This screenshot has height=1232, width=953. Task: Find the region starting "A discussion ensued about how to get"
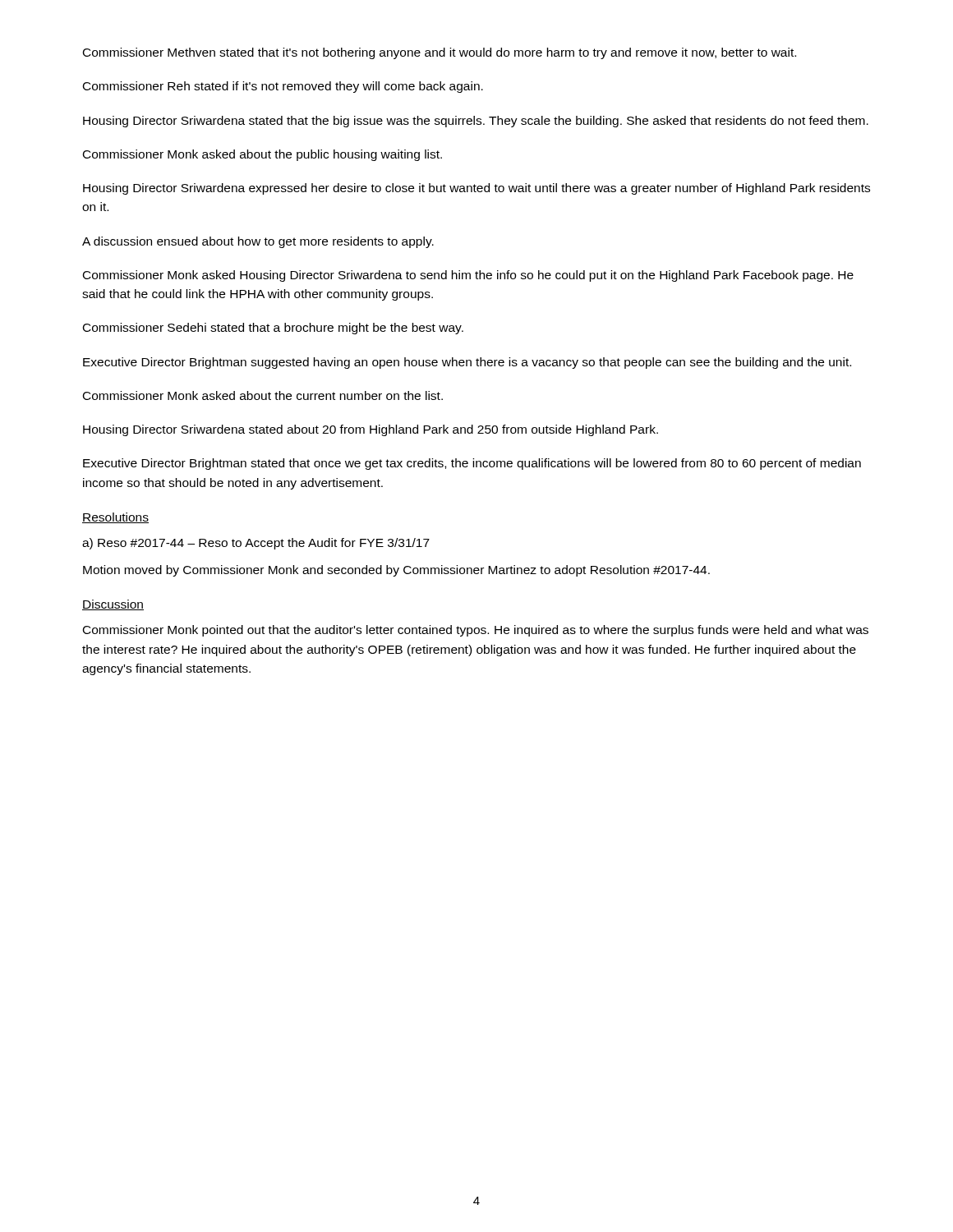click(x=258, y=241)
